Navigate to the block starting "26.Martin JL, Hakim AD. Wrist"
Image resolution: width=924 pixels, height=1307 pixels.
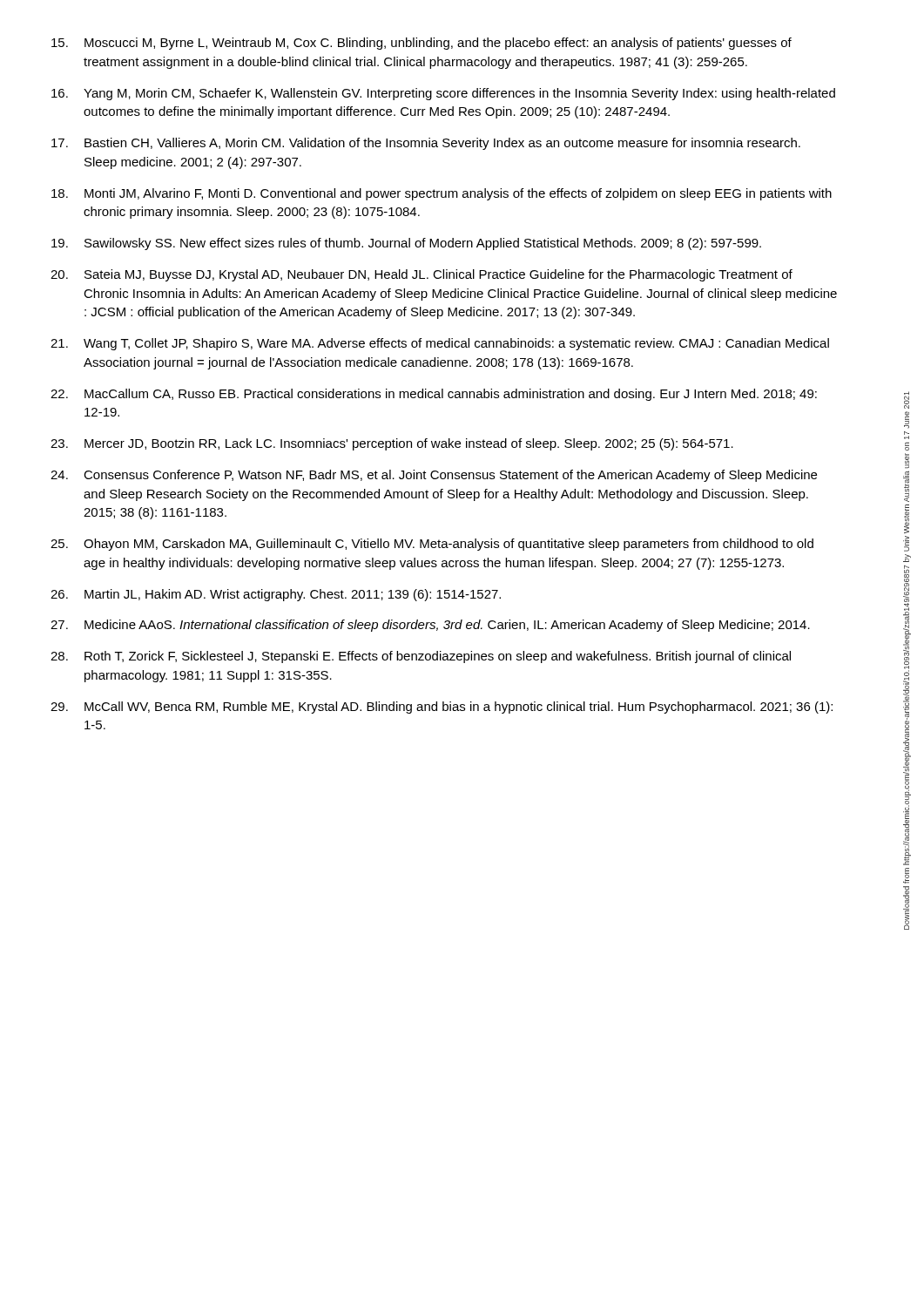coord(444,594)
